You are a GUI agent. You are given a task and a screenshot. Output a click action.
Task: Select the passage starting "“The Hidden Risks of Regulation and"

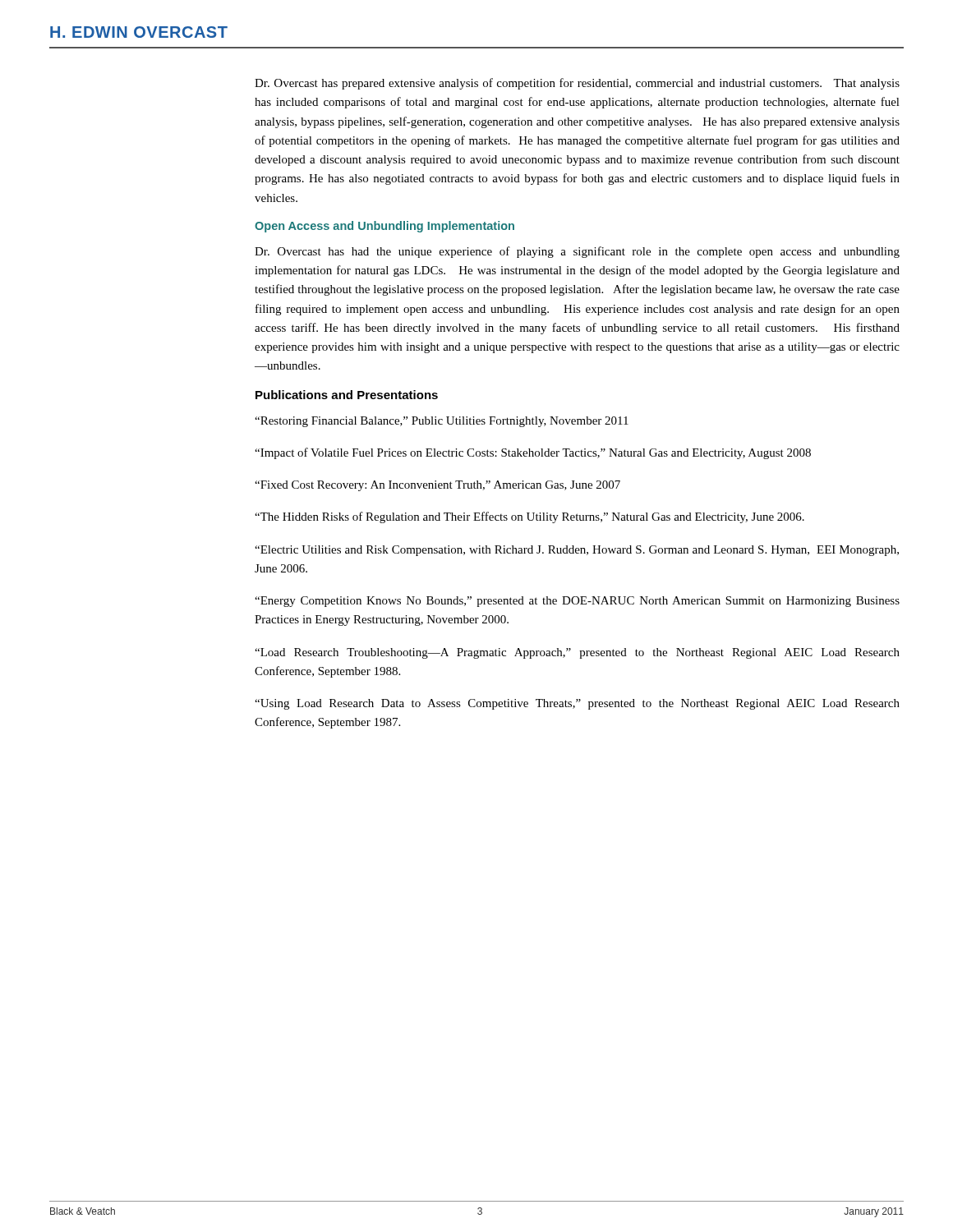click(x=530, y=517)
